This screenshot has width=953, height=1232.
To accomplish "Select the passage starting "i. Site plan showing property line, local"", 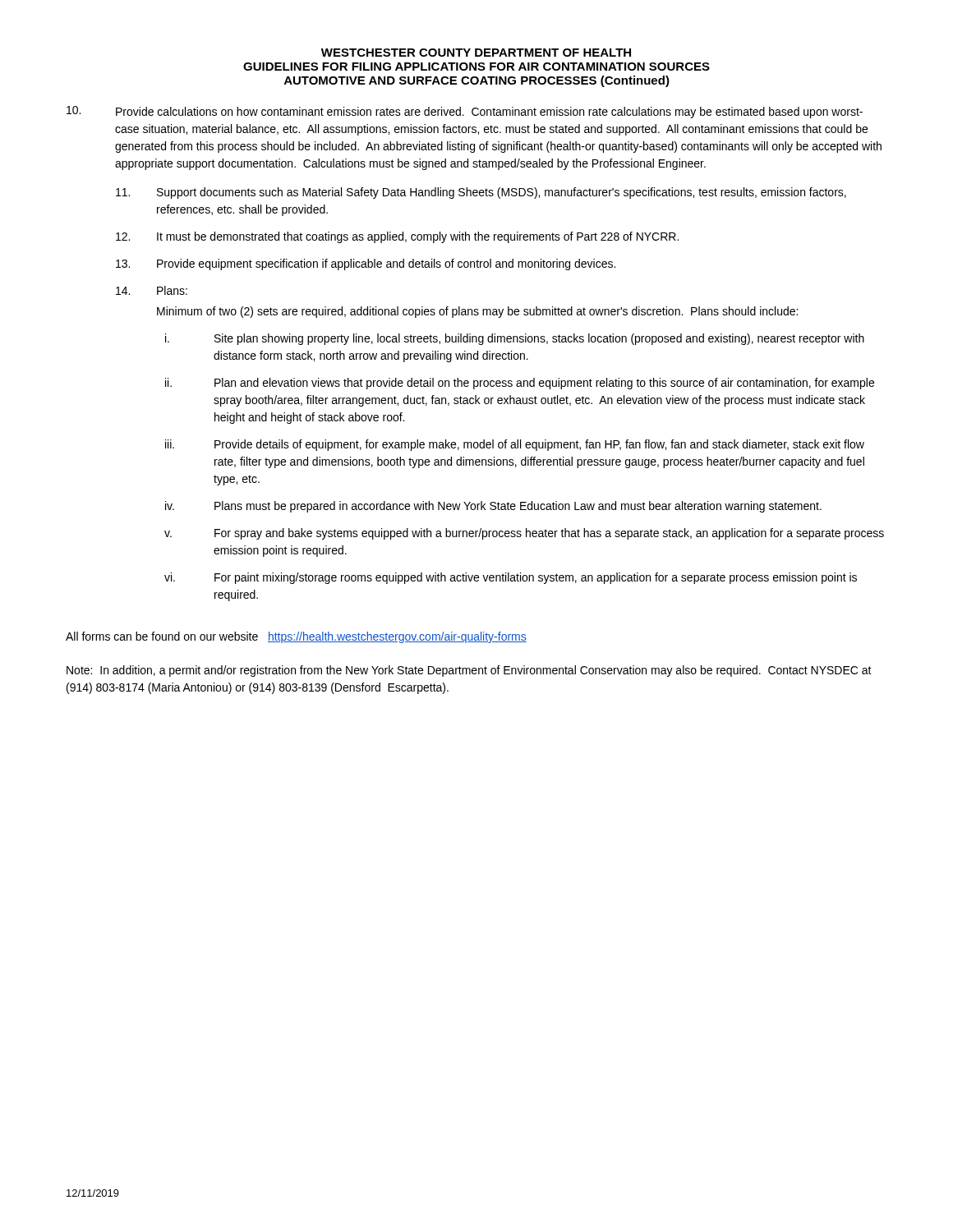I will tap(526, 347).
